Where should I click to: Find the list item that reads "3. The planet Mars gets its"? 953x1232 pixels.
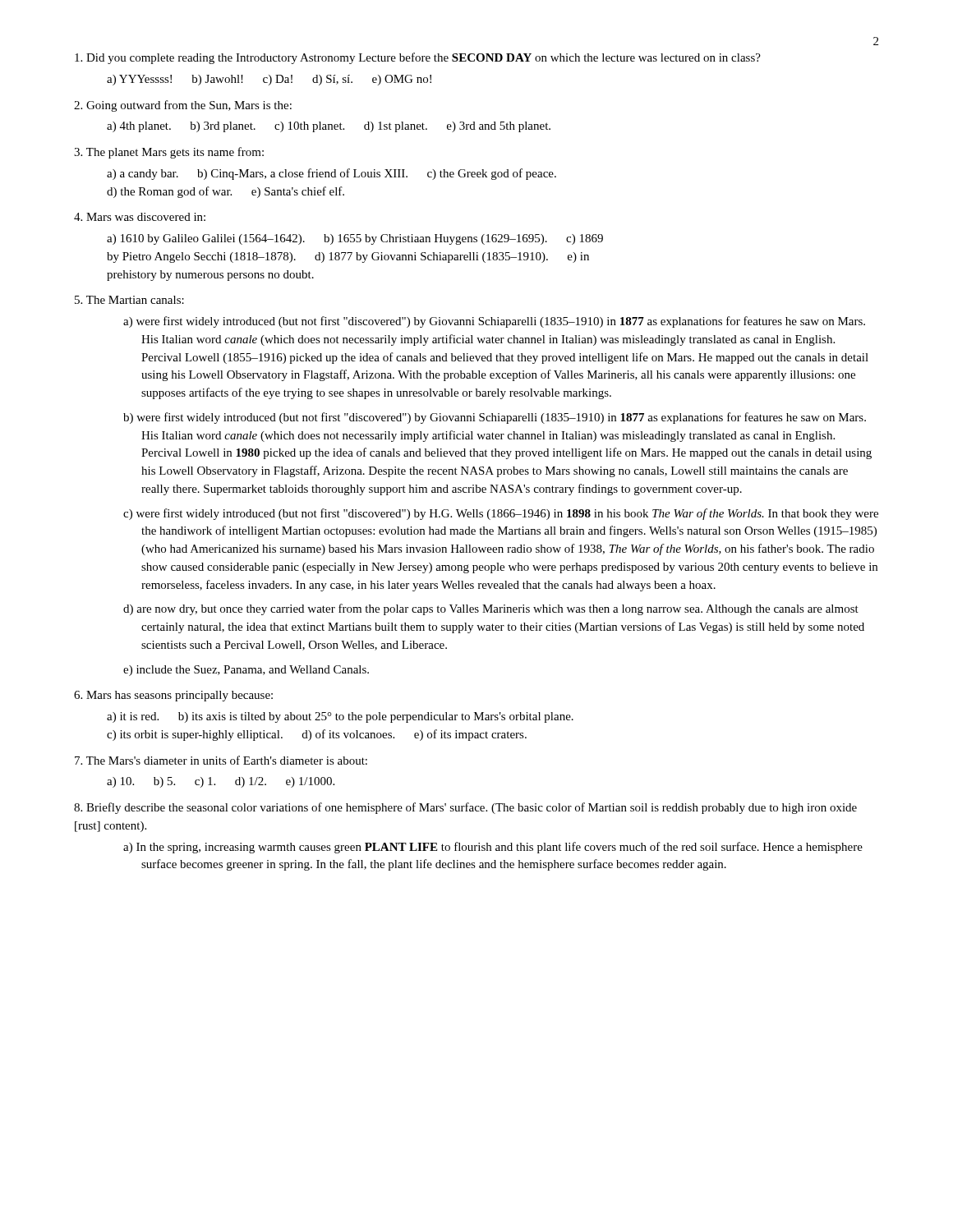click(x=476, y=173)
